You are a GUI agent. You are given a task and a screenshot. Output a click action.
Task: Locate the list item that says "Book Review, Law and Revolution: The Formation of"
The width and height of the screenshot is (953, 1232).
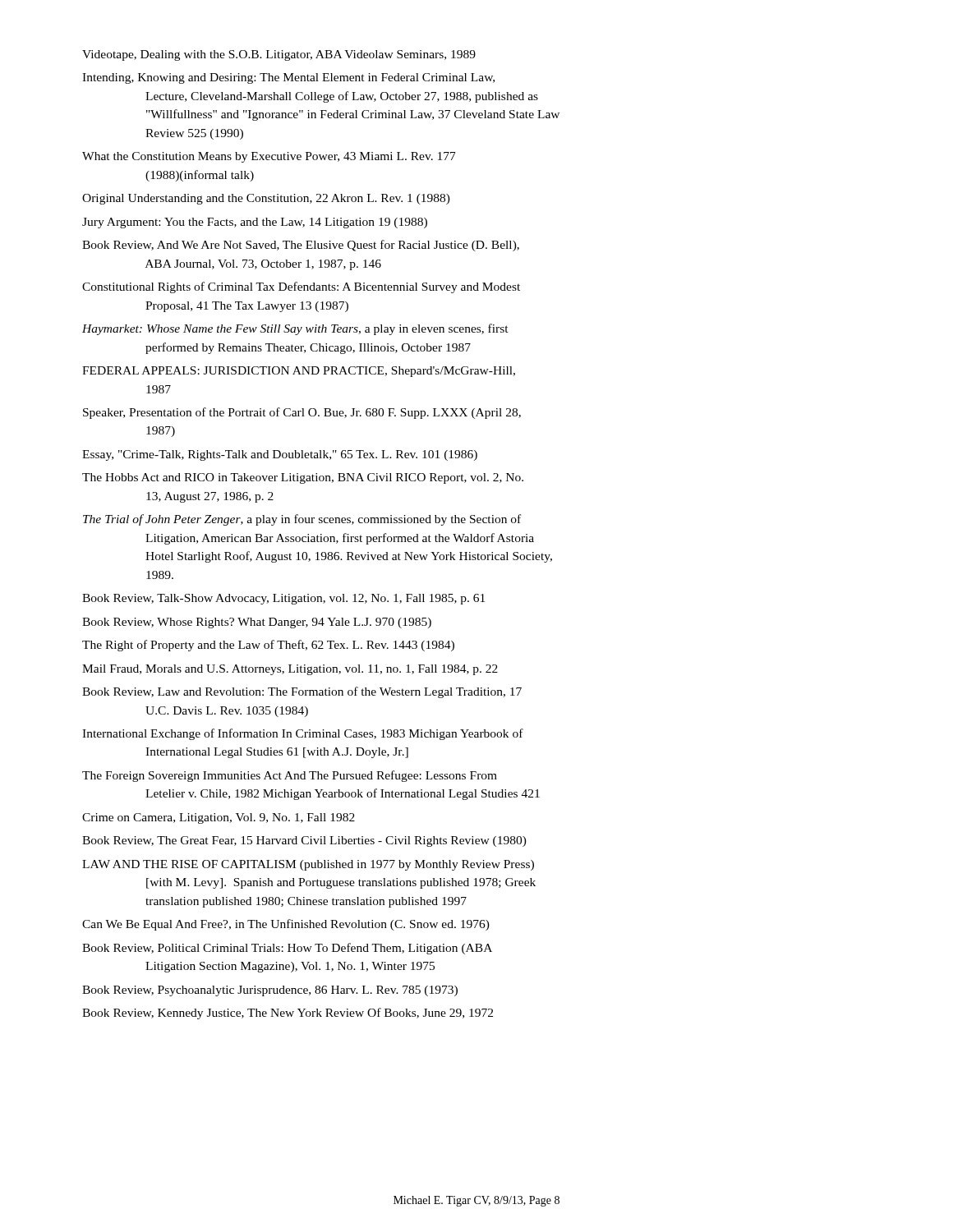[x=302, y=700]
